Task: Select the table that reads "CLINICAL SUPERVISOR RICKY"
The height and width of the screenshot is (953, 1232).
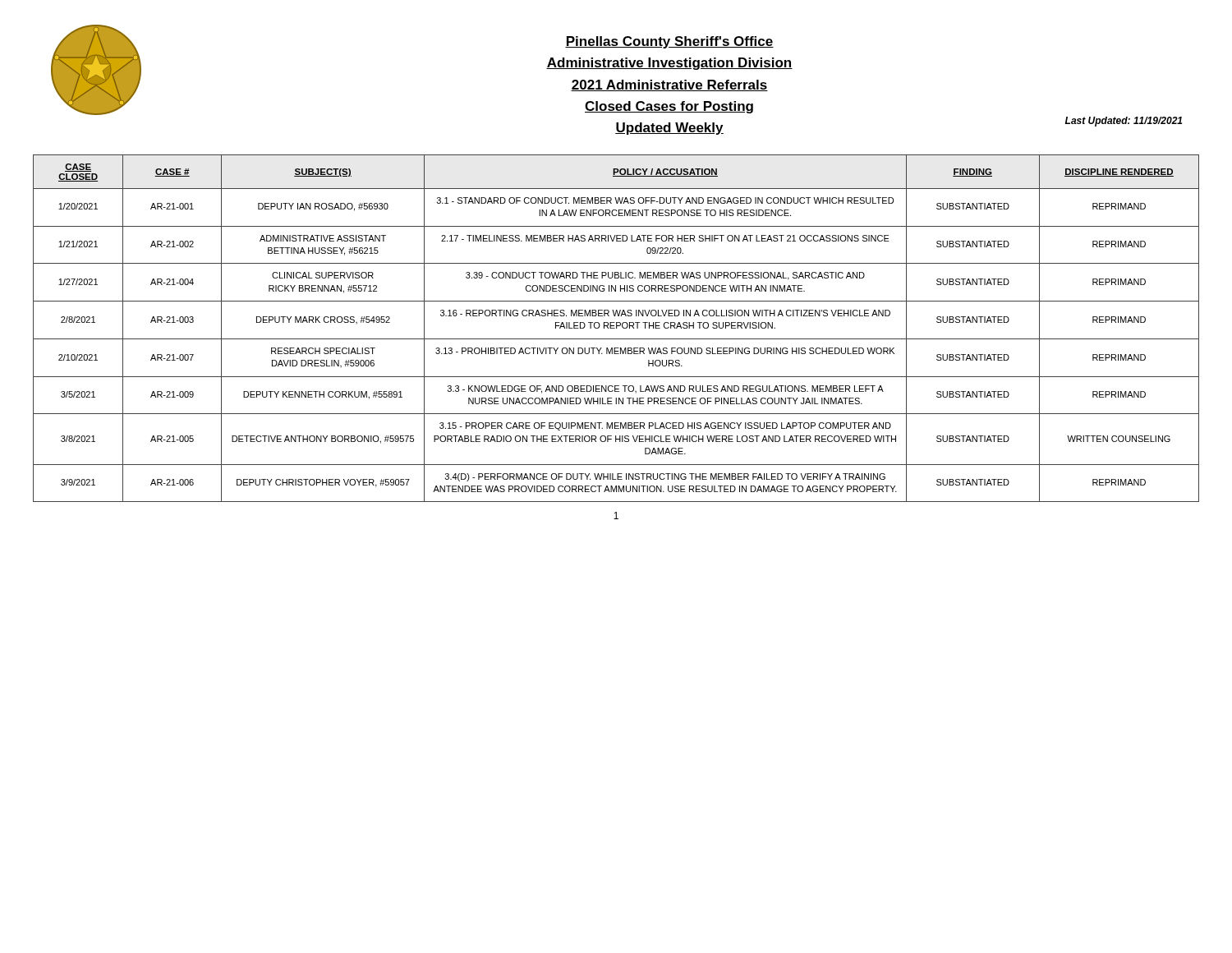Action: click(x=616, y=328)
